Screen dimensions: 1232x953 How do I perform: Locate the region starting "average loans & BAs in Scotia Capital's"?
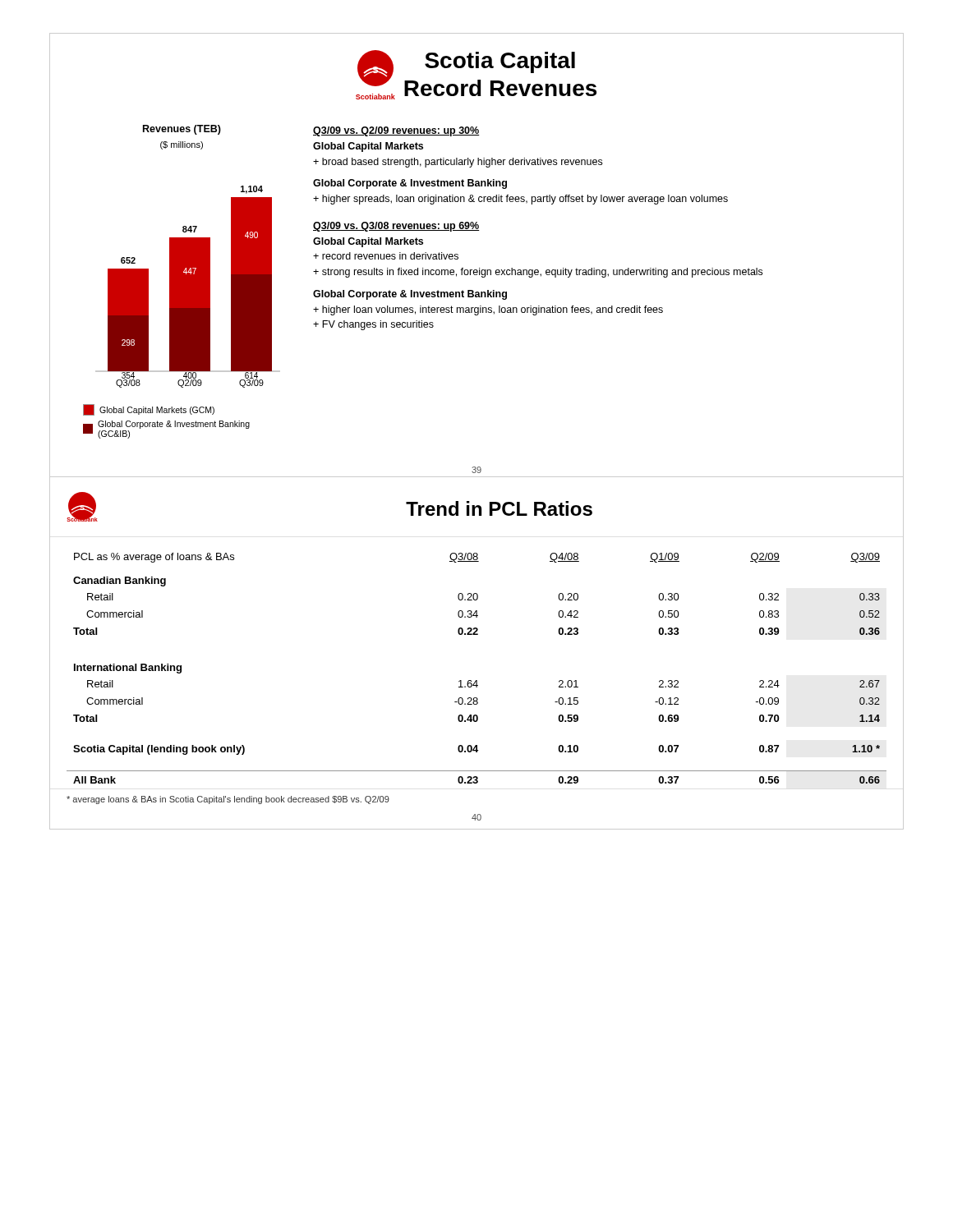click(x=228, y=799)
